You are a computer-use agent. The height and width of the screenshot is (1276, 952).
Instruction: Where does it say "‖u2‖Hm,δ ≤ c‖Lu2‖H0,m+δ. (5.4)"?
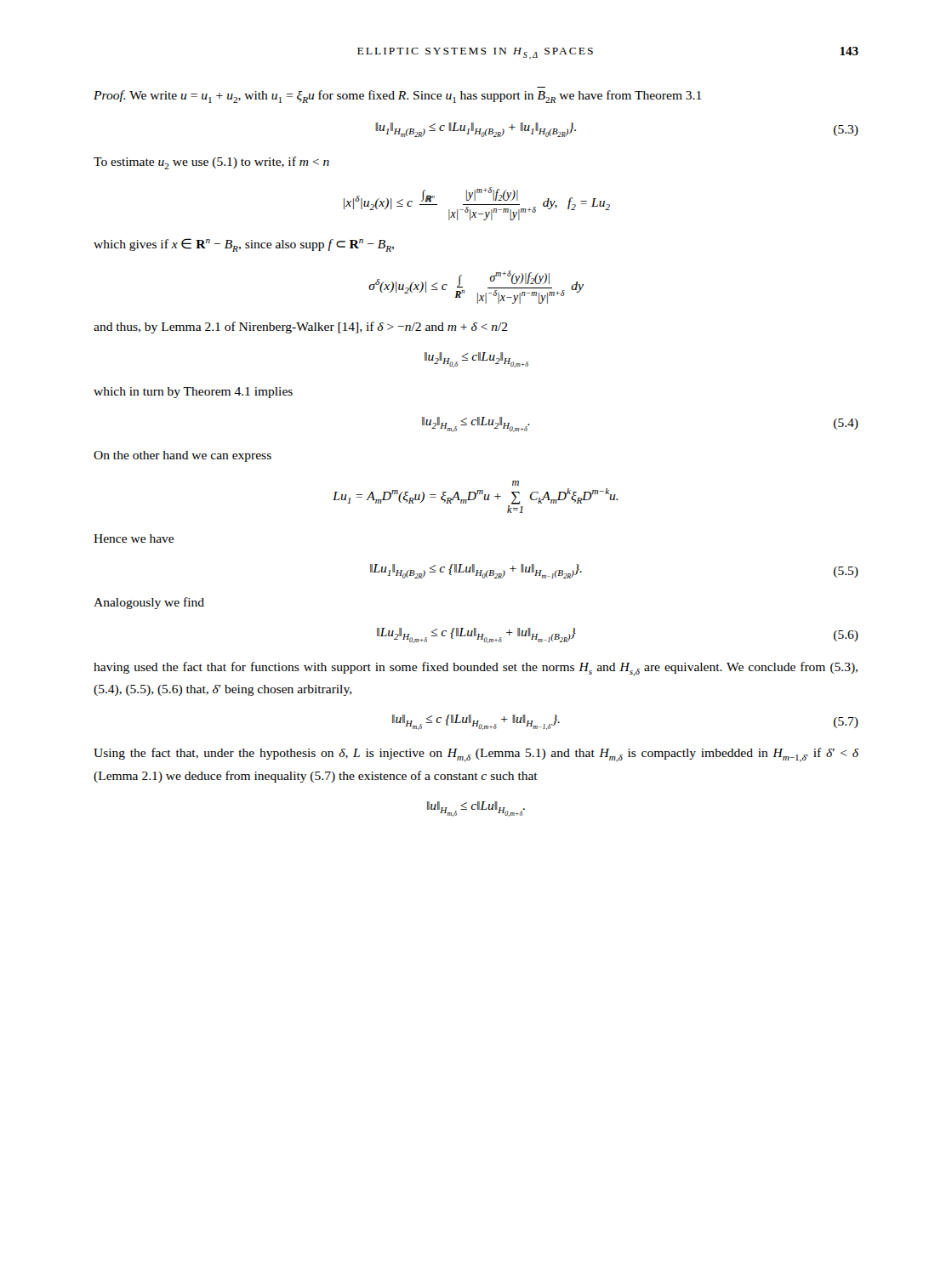[463, 425]
